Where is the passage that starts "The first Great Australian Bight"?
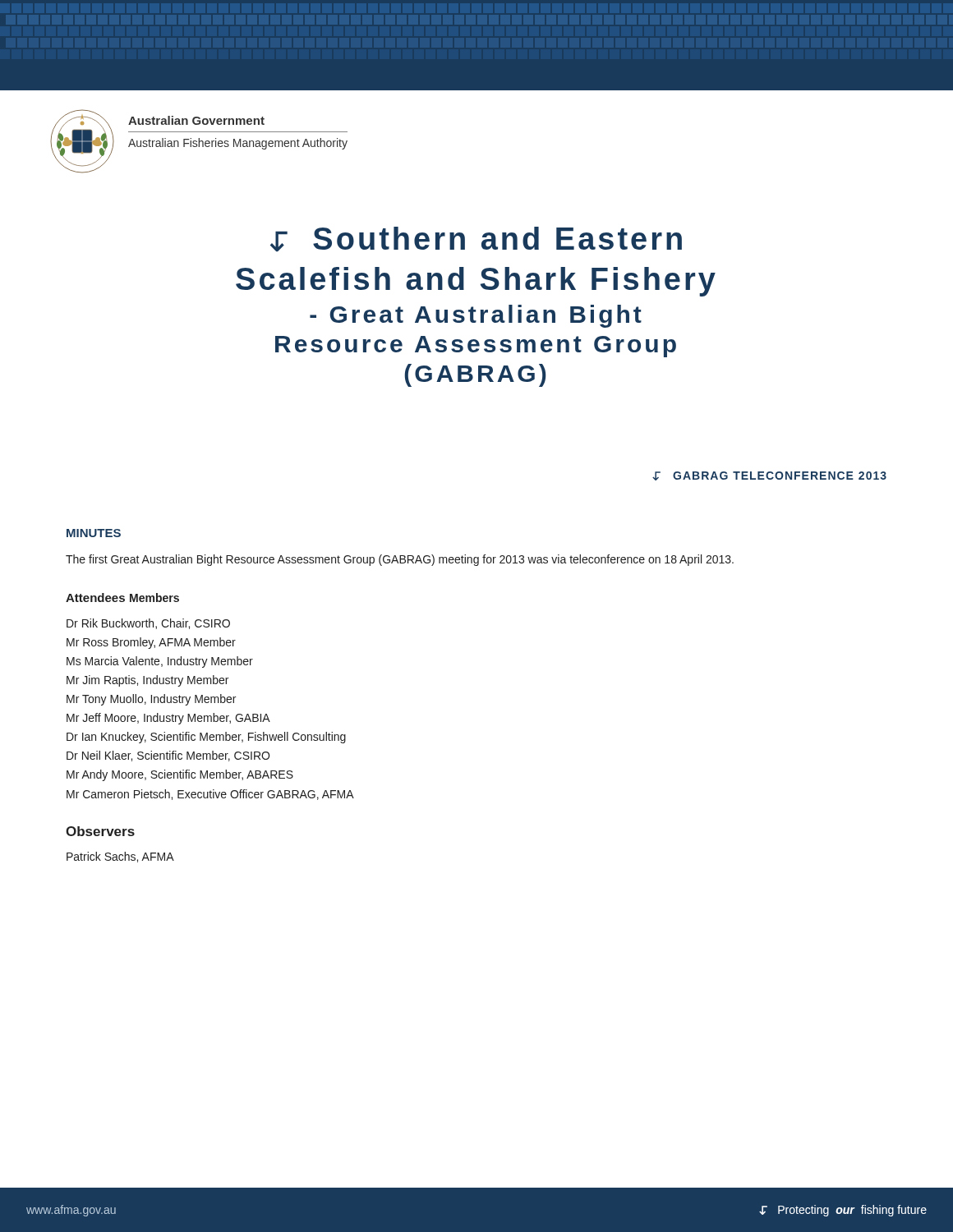This screenshot has width=953, height=1232. coord(400,559)
